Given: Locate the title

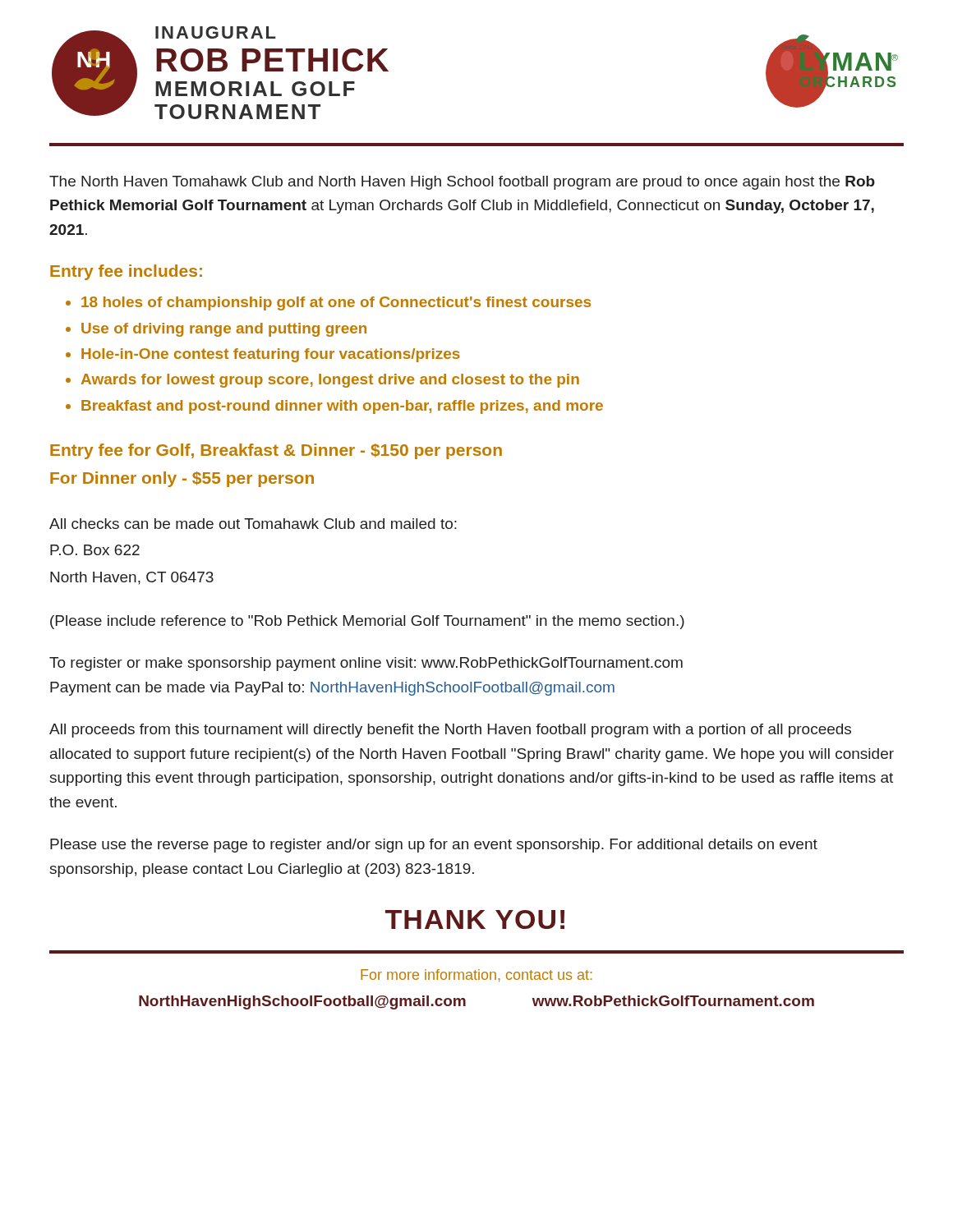Looking at the screenshot, I should pos(476,919).
